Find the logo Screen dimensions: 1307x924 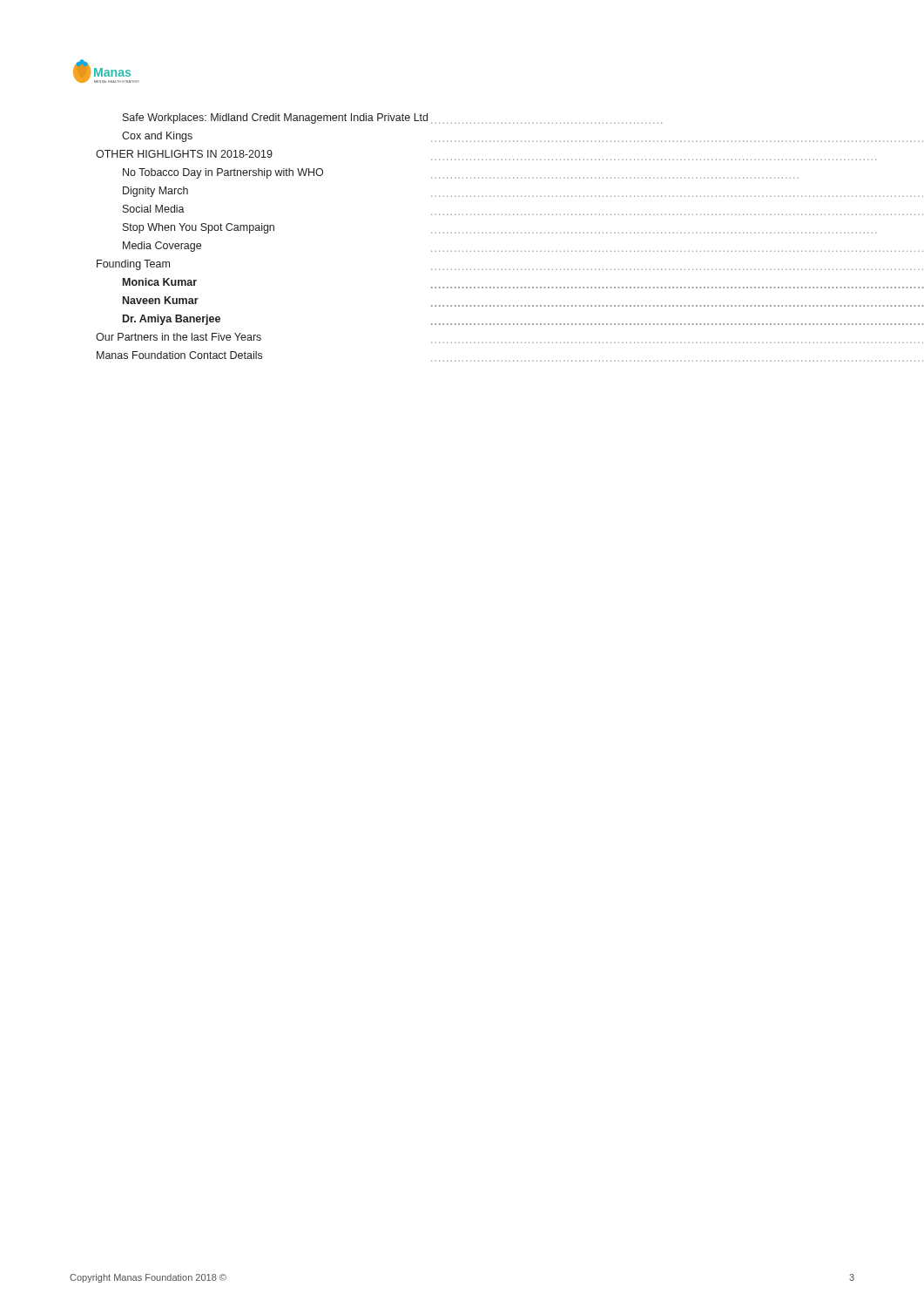[x=462, y=73]
